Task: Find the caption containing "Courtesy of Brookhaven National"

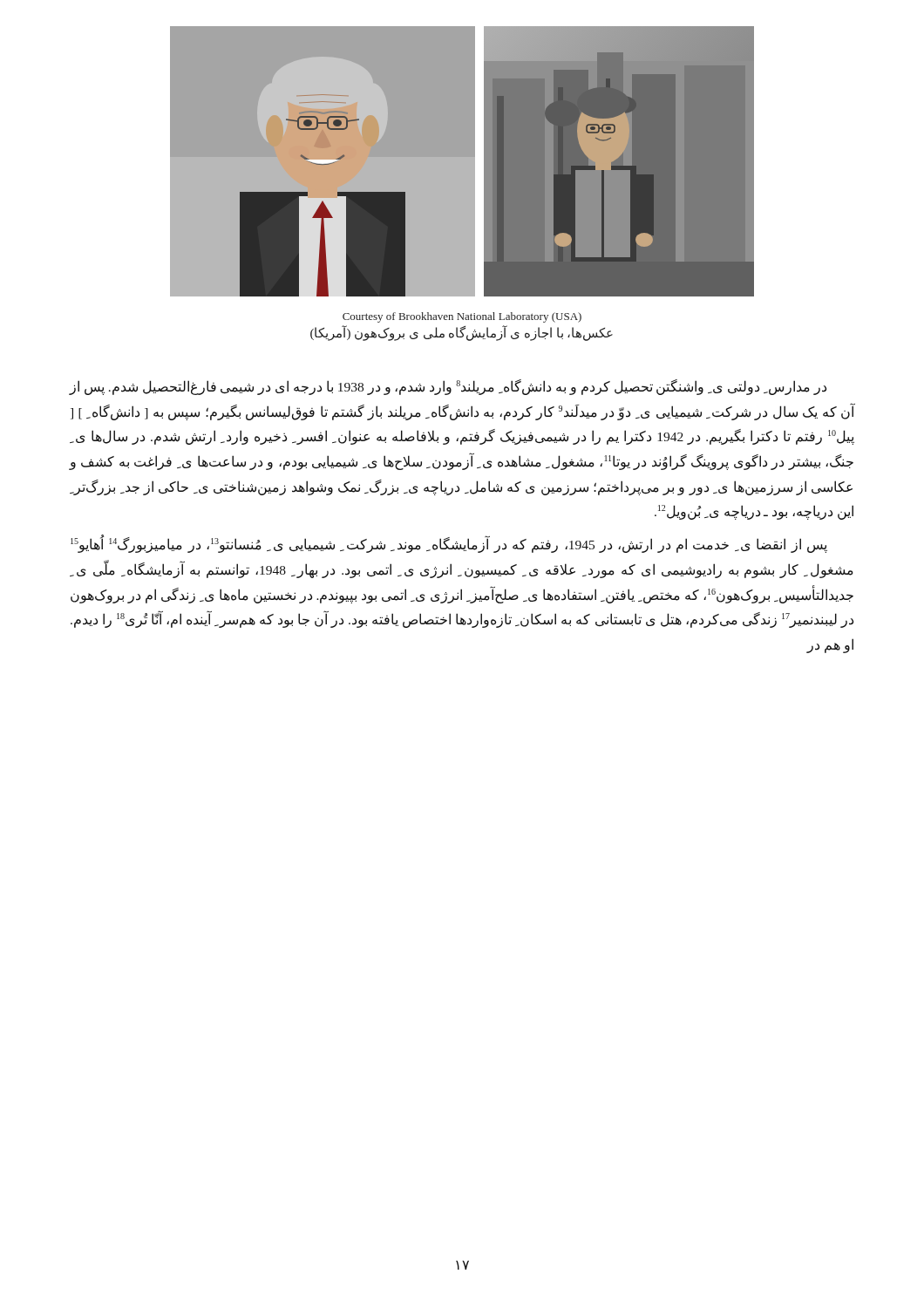Action: (x=462, y=325)
